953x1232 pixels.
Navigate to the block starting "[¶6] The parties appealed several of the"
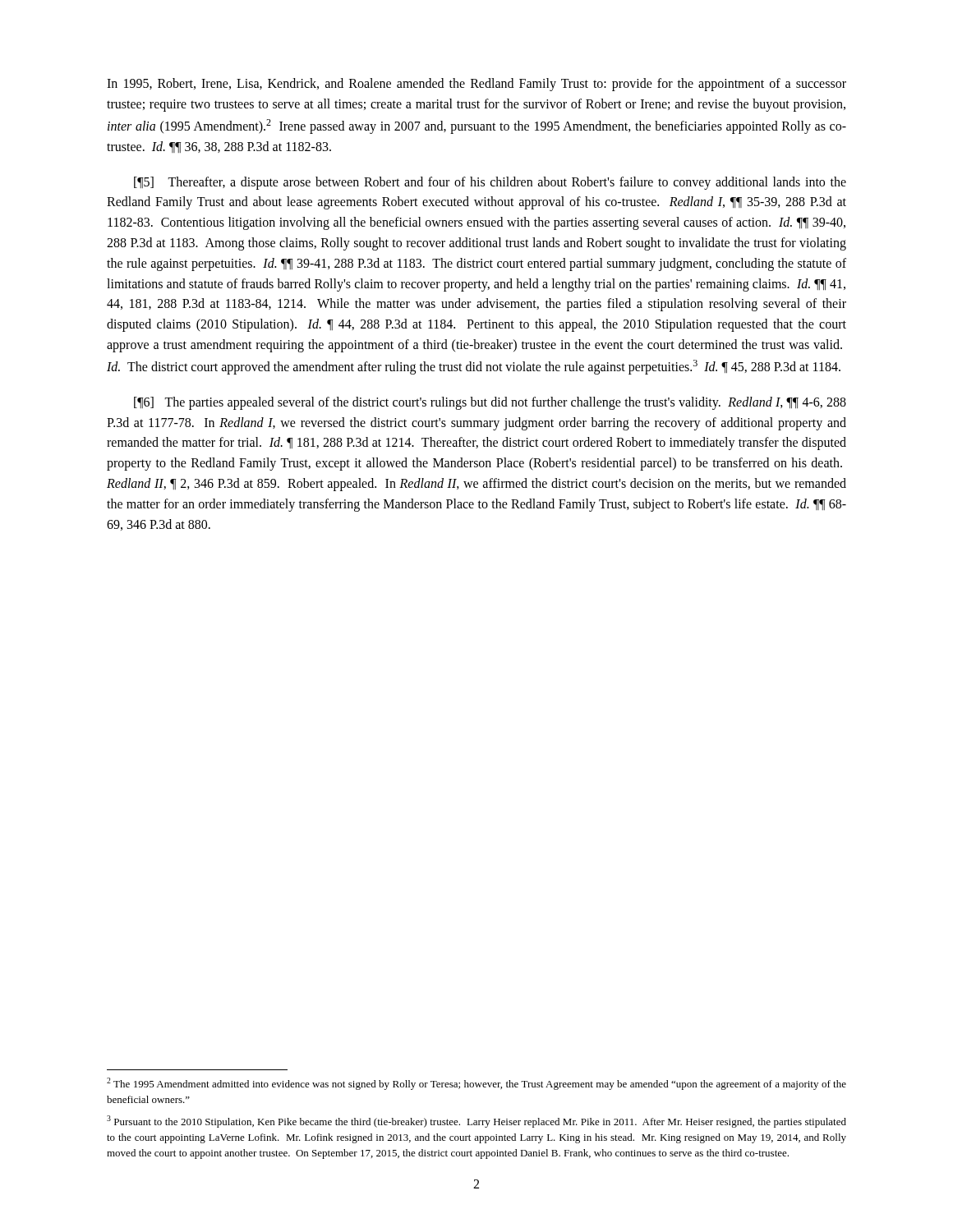point(476,463)
